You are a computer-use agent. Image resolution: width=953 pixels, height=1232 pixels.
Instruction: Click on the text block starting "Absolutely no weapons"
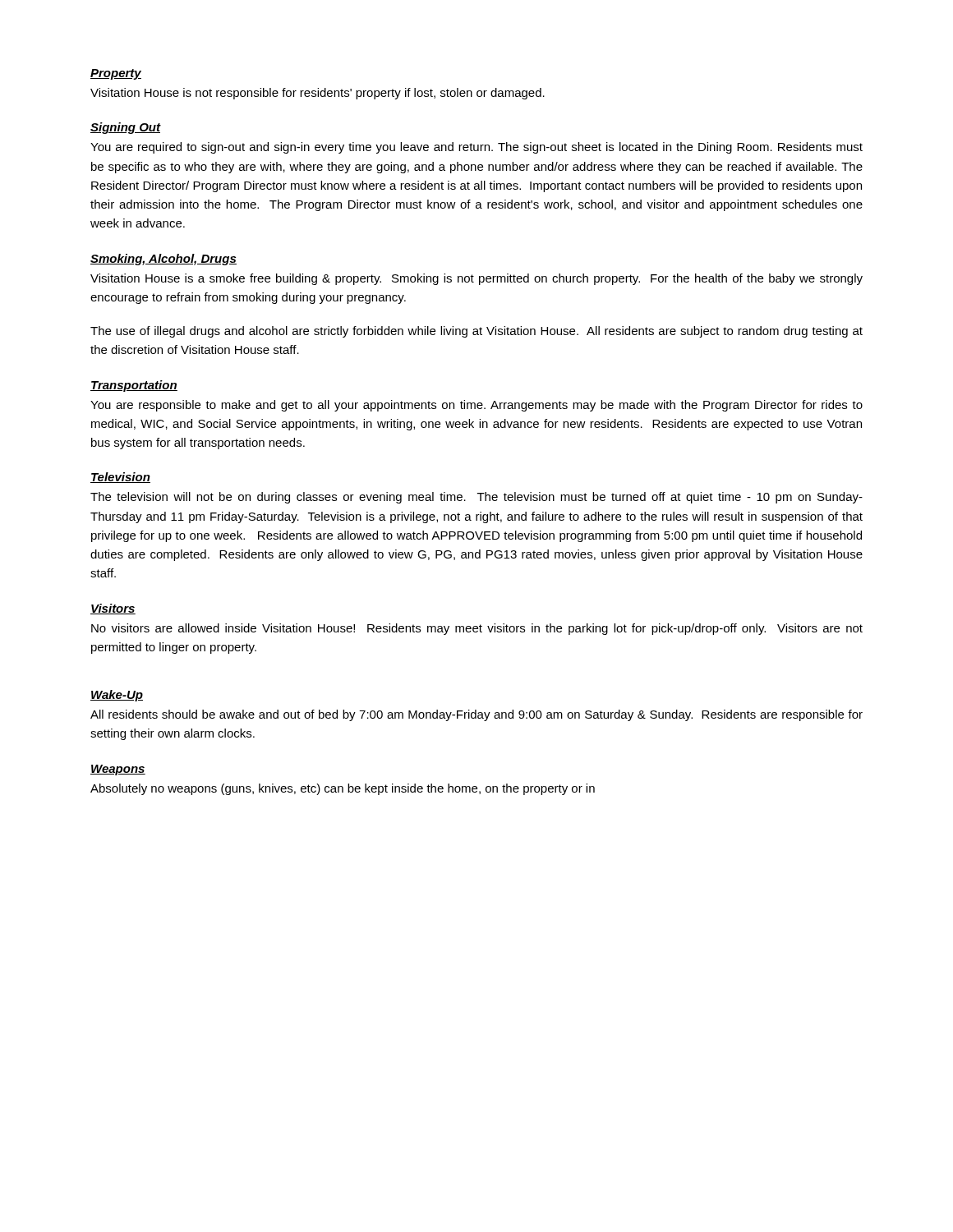pyautogui.click(x=343, y=788)
